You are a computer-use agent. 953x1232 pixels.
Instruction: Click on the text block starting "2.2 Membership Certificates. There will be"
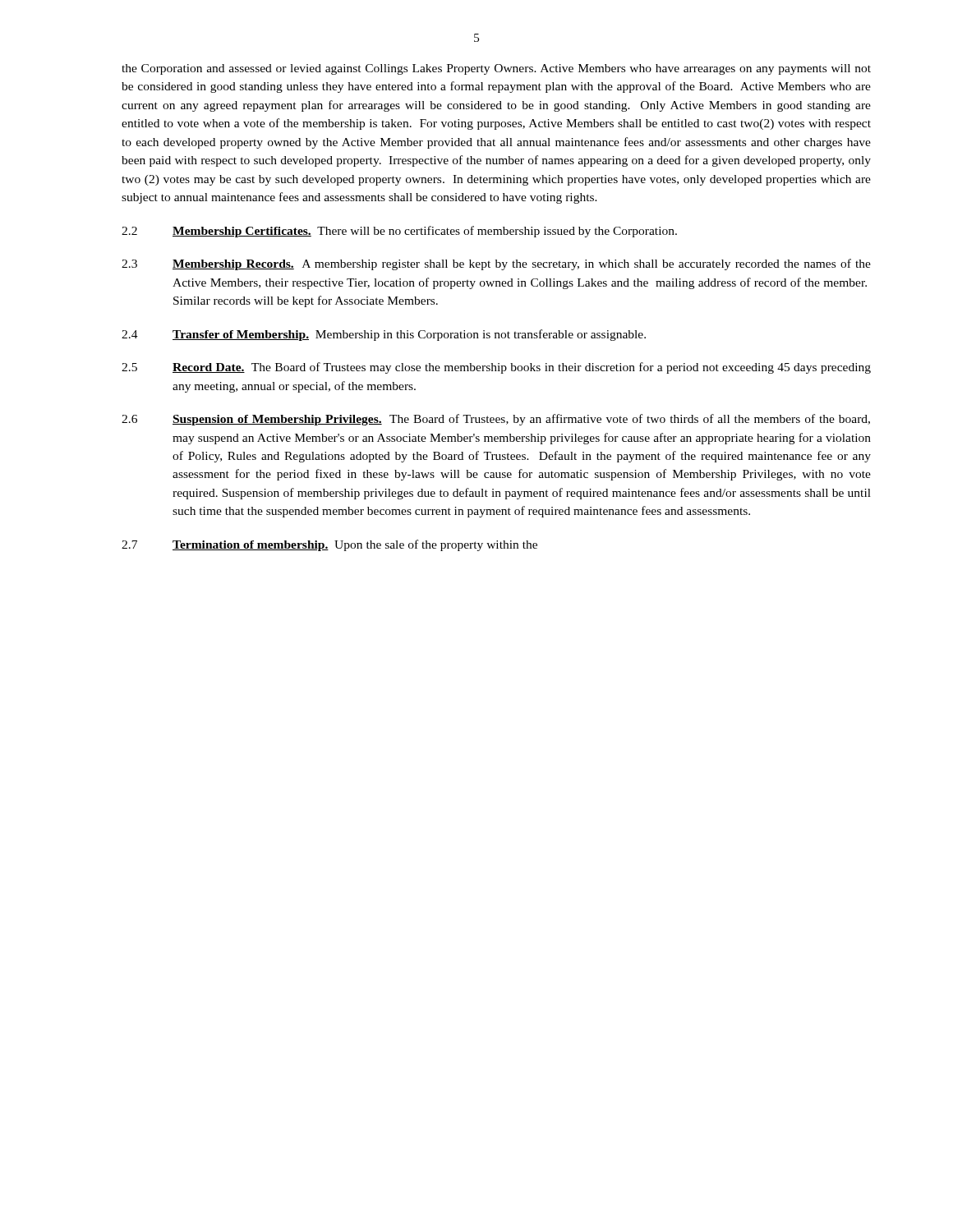point(496,231)
